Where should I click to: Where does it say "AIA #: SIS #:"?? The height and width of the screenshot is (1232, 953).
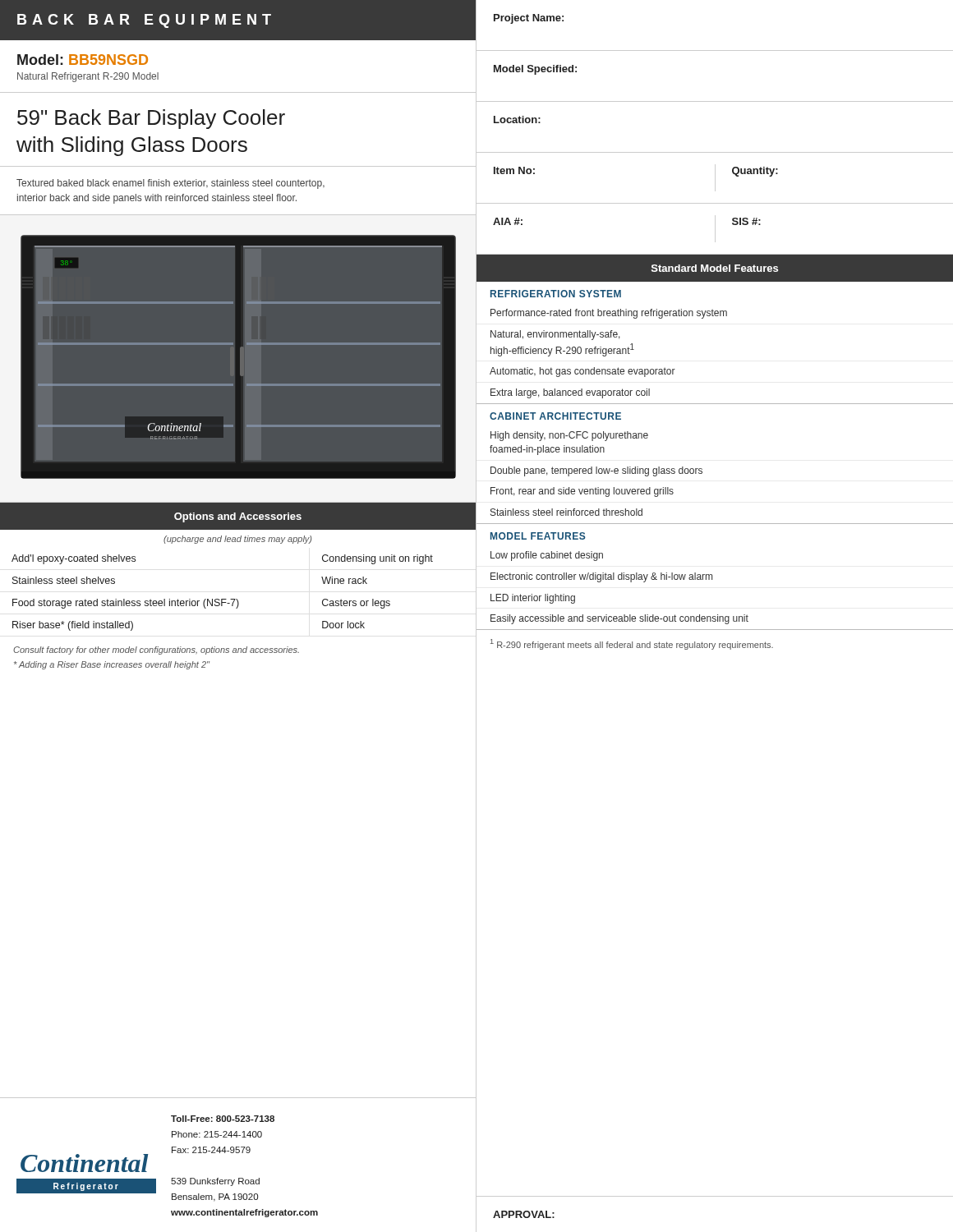point(715,229)
